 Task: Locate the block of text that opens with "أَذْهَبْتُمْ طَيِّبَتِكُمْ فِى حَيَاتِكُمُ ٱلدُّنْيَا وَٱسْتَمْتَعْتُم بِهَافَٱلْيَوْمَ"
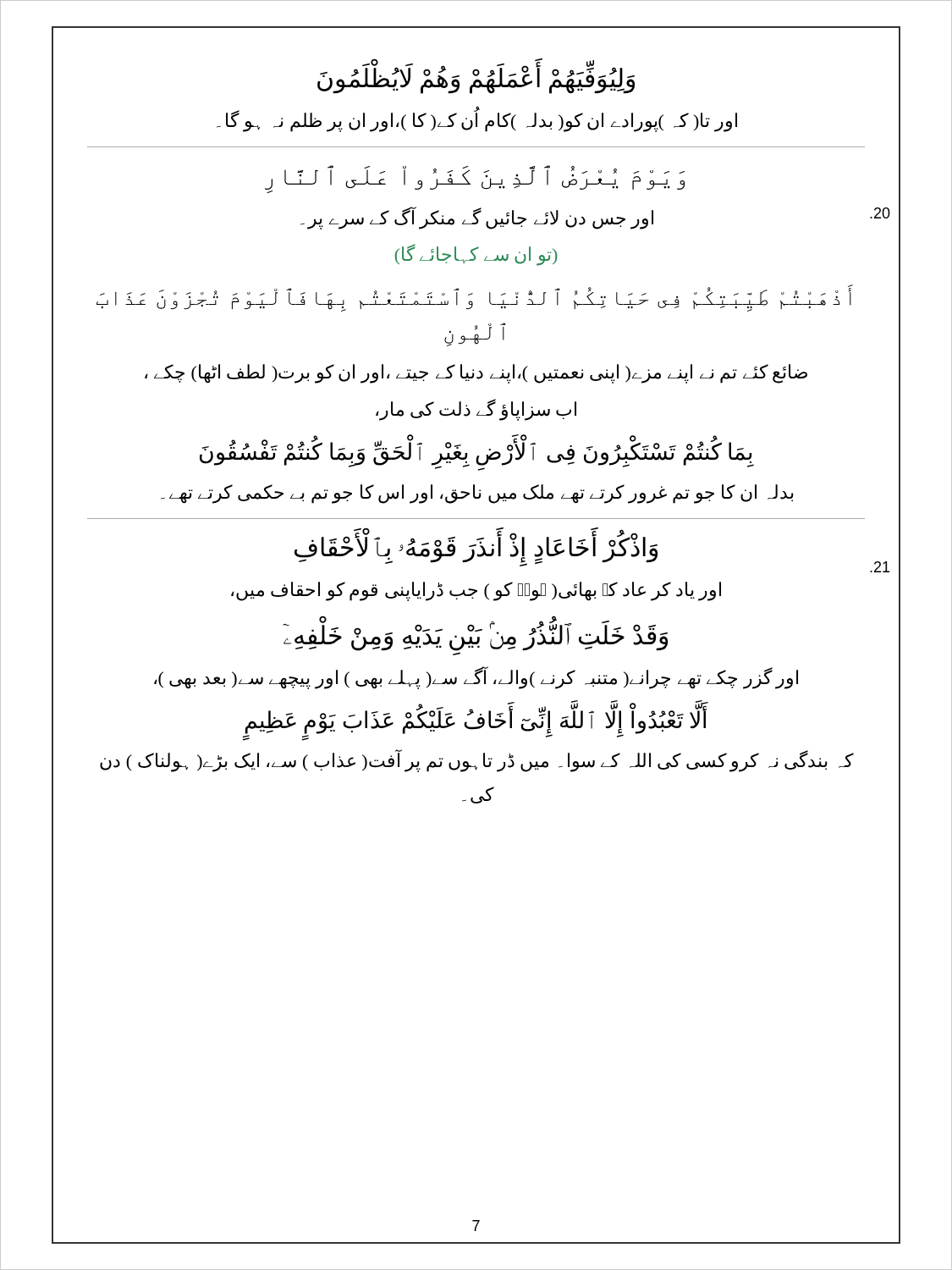476,353
